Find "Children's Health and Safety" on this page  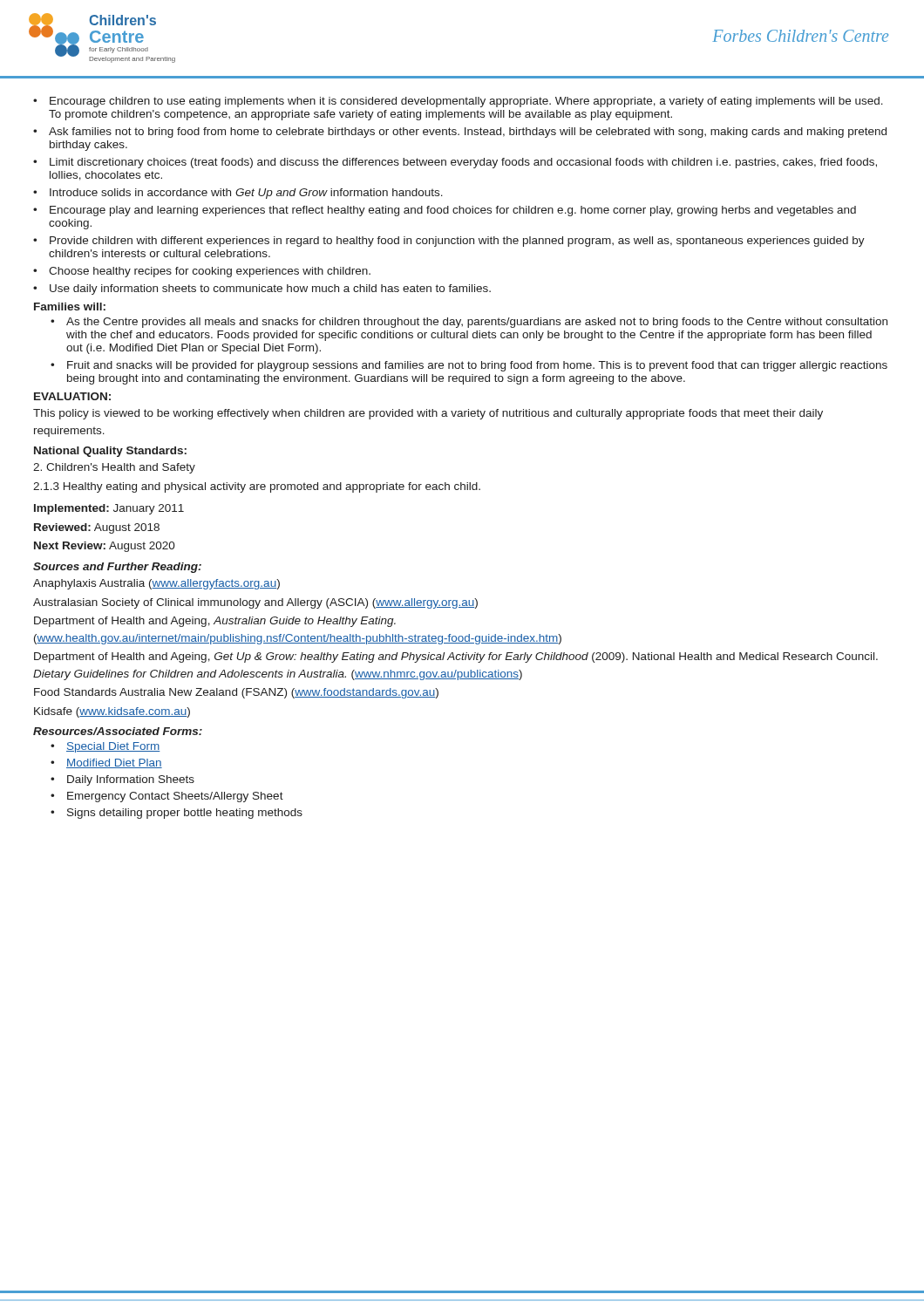click(114, 467)
